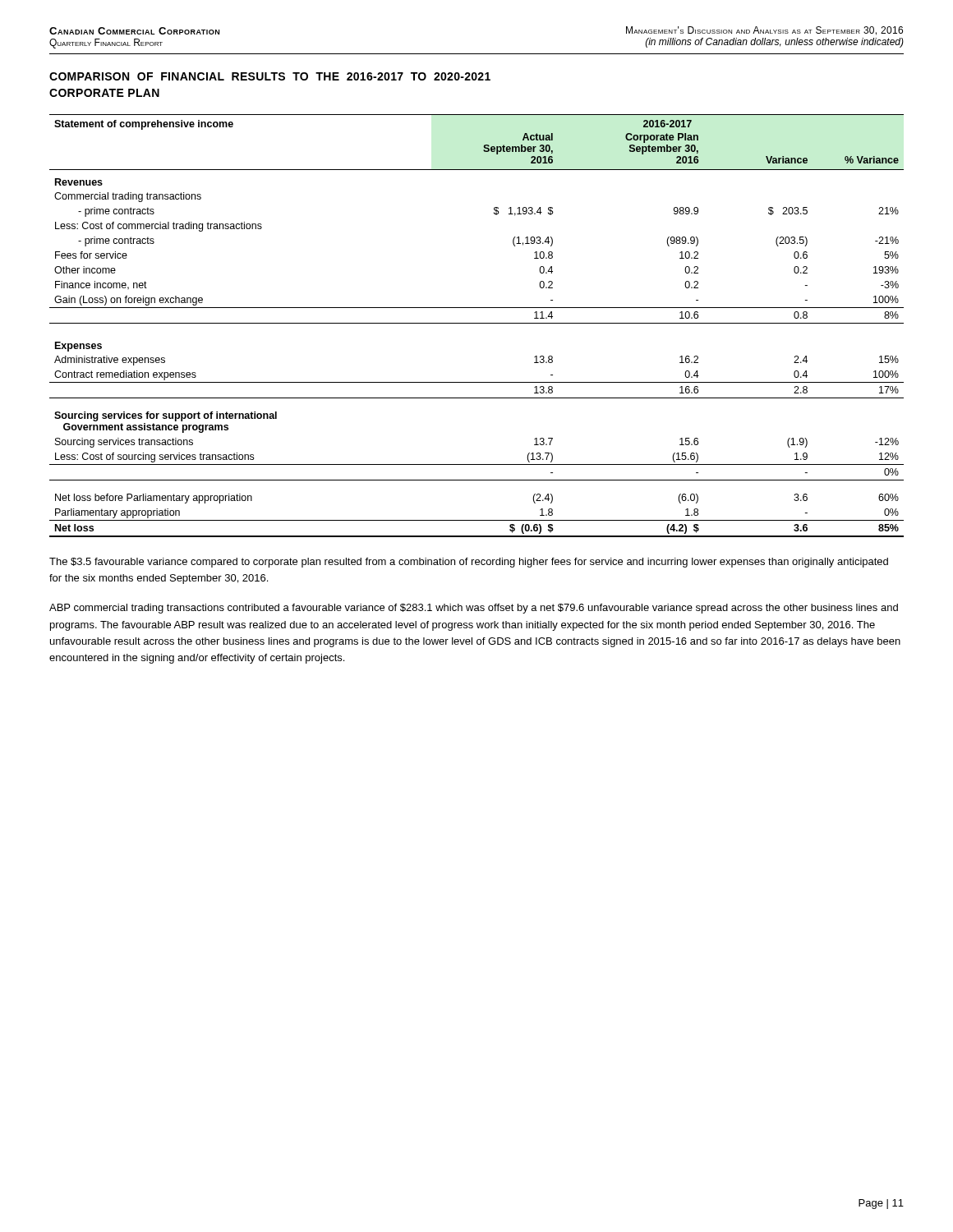Locate the table with the text "% Variance"
This screenshot has height=1232, width=953.
point(476,326)
